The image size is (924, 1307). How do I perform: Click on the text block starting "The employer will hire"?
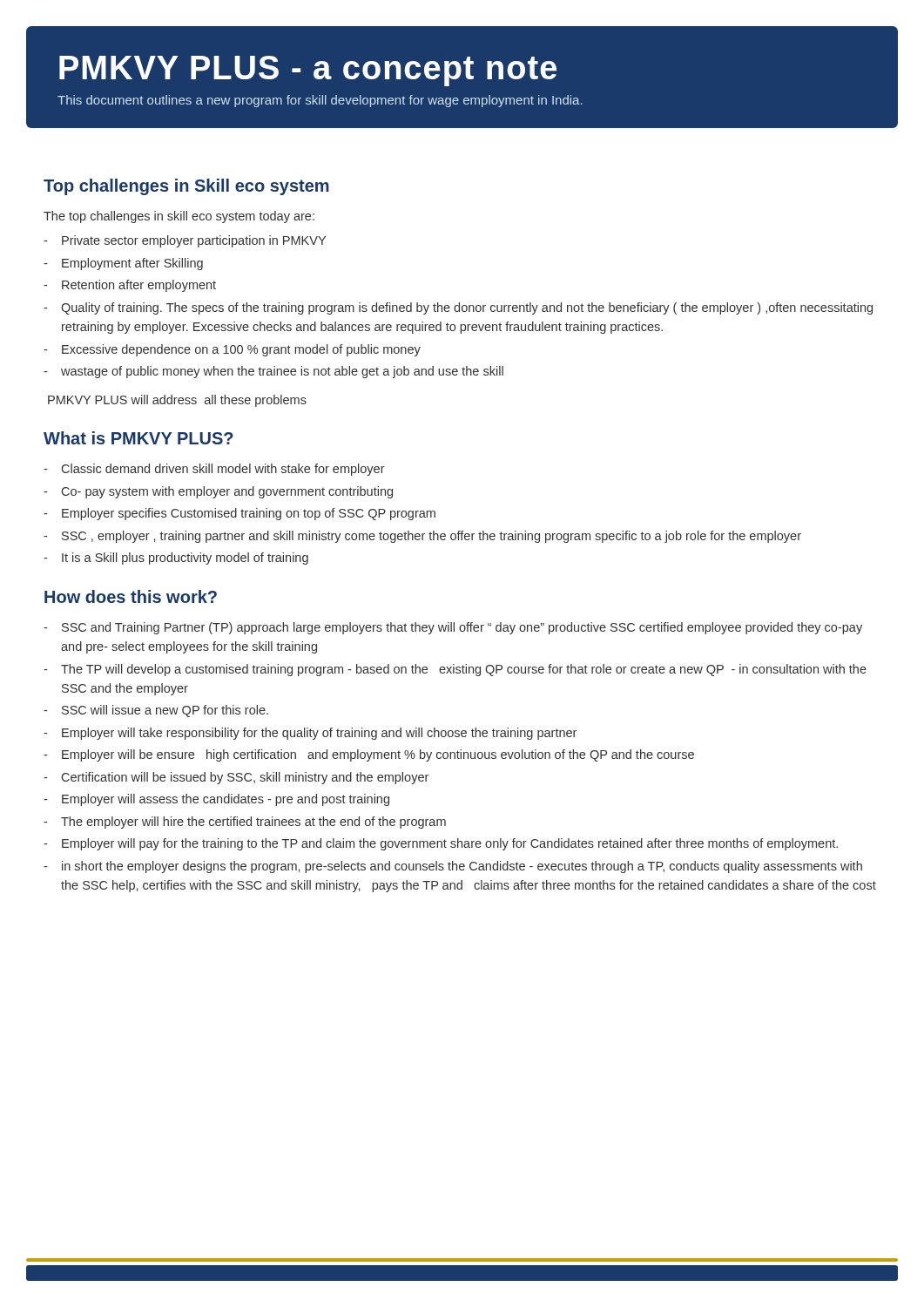(x=254, y=822)
